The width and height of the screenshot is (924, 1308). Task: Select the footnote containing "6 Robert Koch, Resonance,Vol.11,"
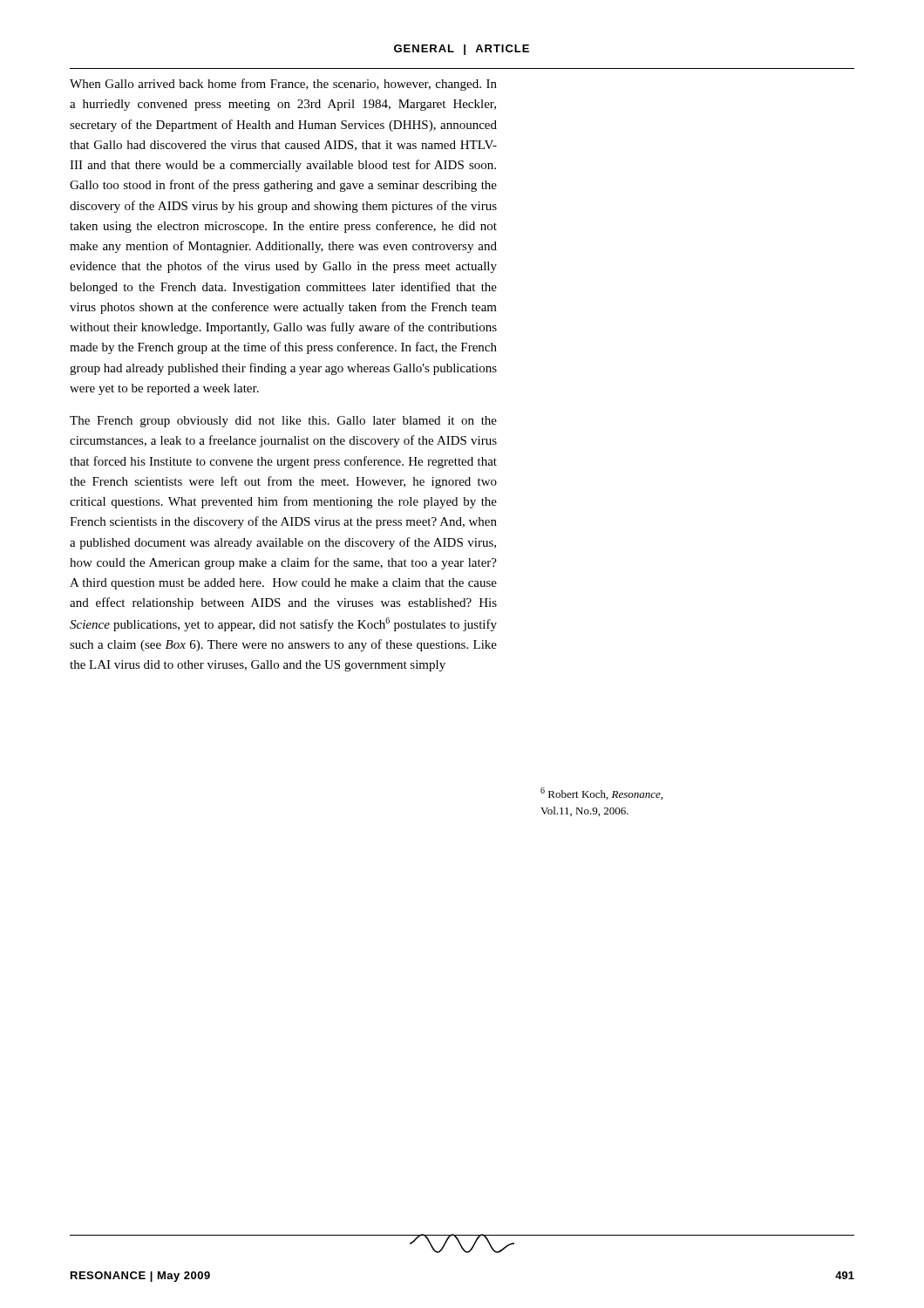tap(602, 801)
